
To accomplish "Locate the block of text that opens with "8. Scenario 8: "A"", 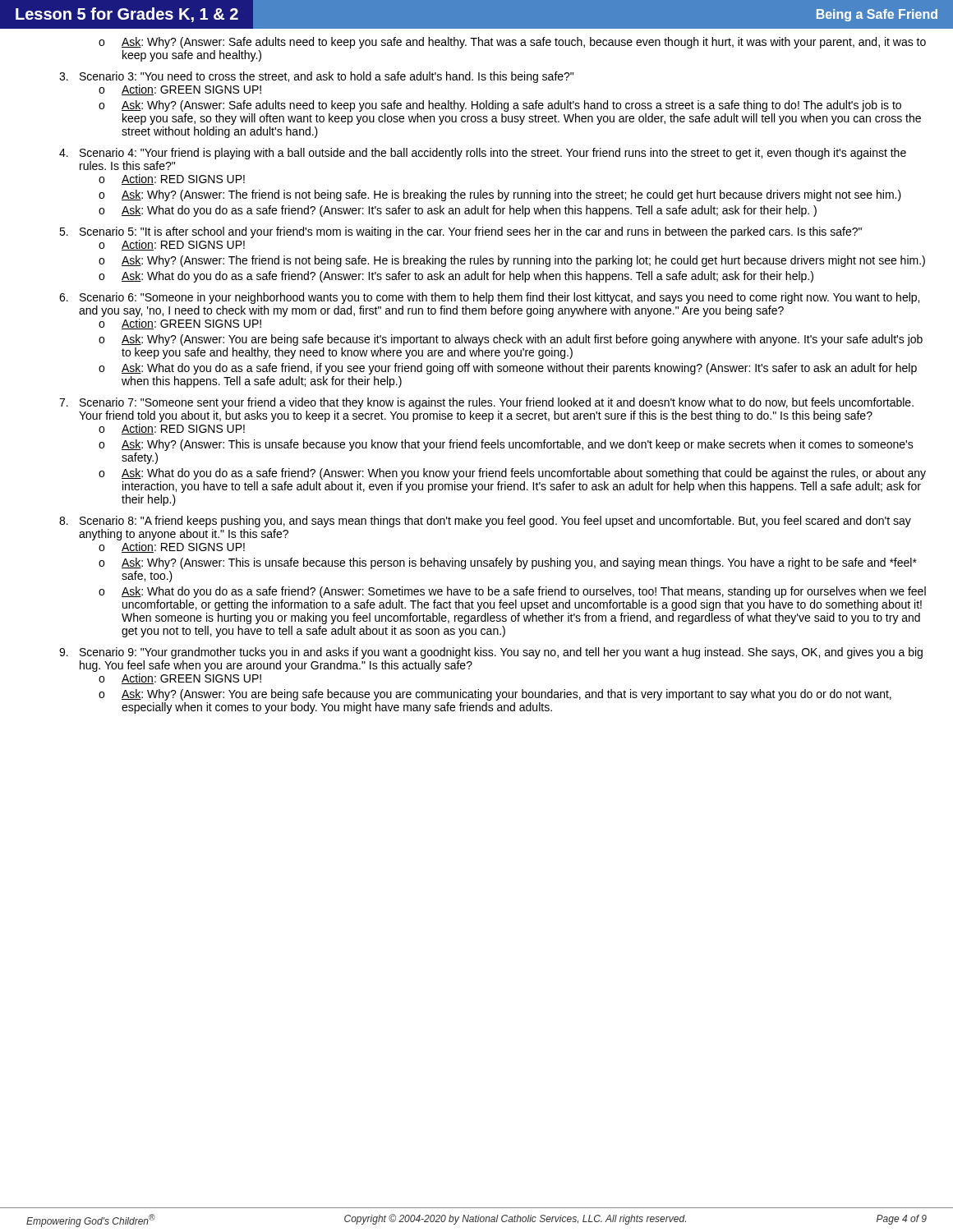I will [x=476, y=576].
